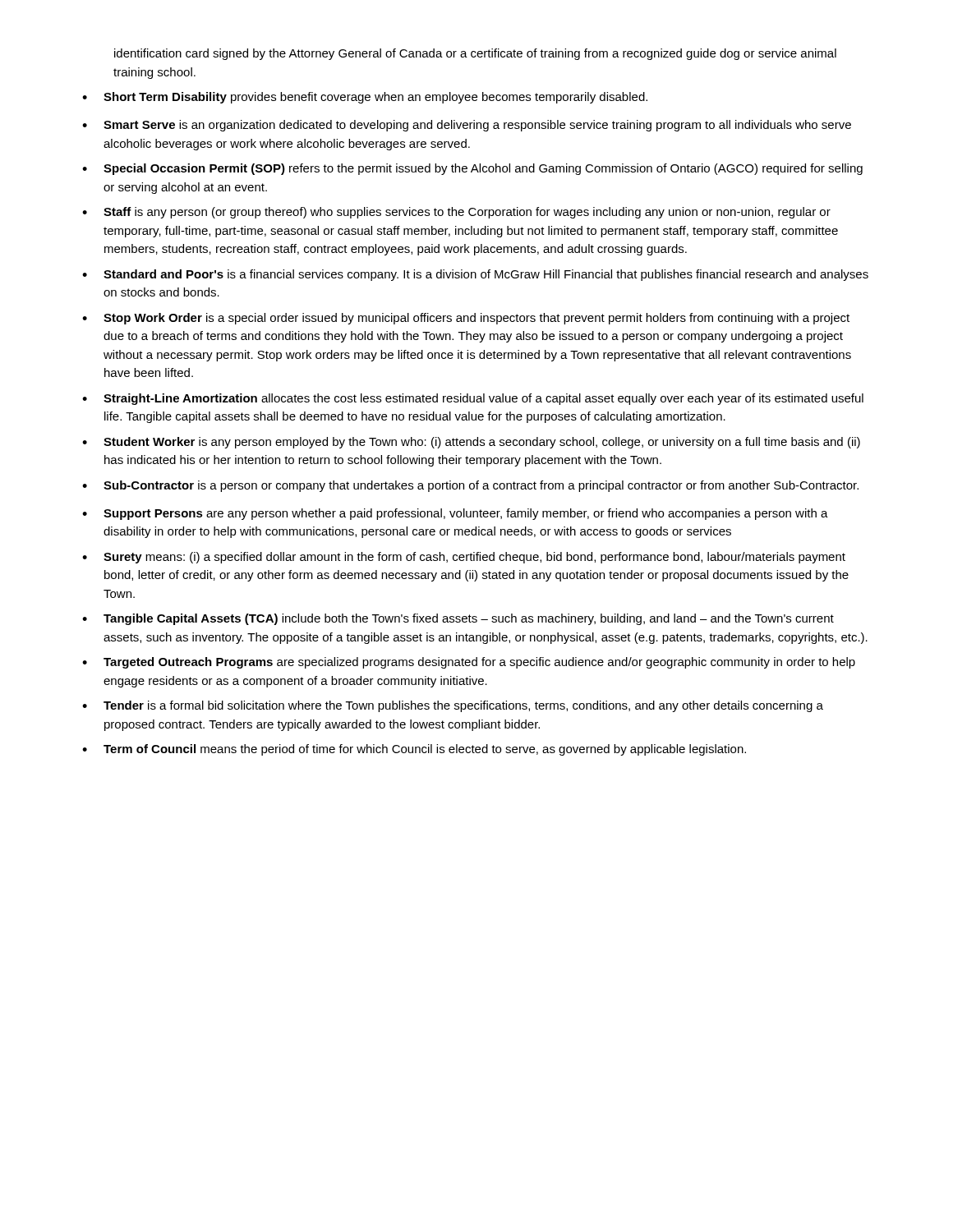Locate the block of text that opens with "• Short Term Disability provides benefit"
The image size is (953, 1232).
point(476,99)
